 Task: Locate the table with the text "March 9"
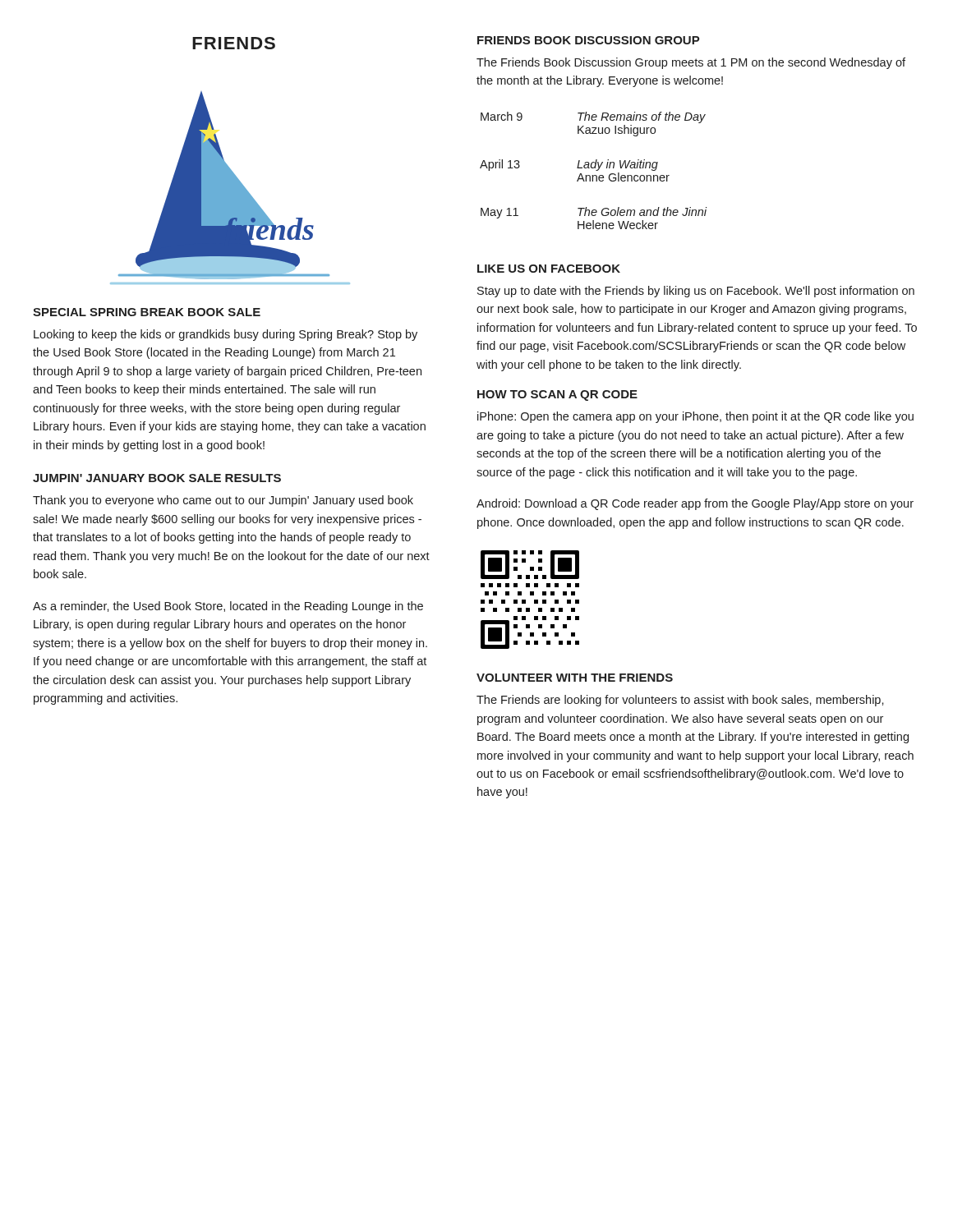tap(698, 175)
